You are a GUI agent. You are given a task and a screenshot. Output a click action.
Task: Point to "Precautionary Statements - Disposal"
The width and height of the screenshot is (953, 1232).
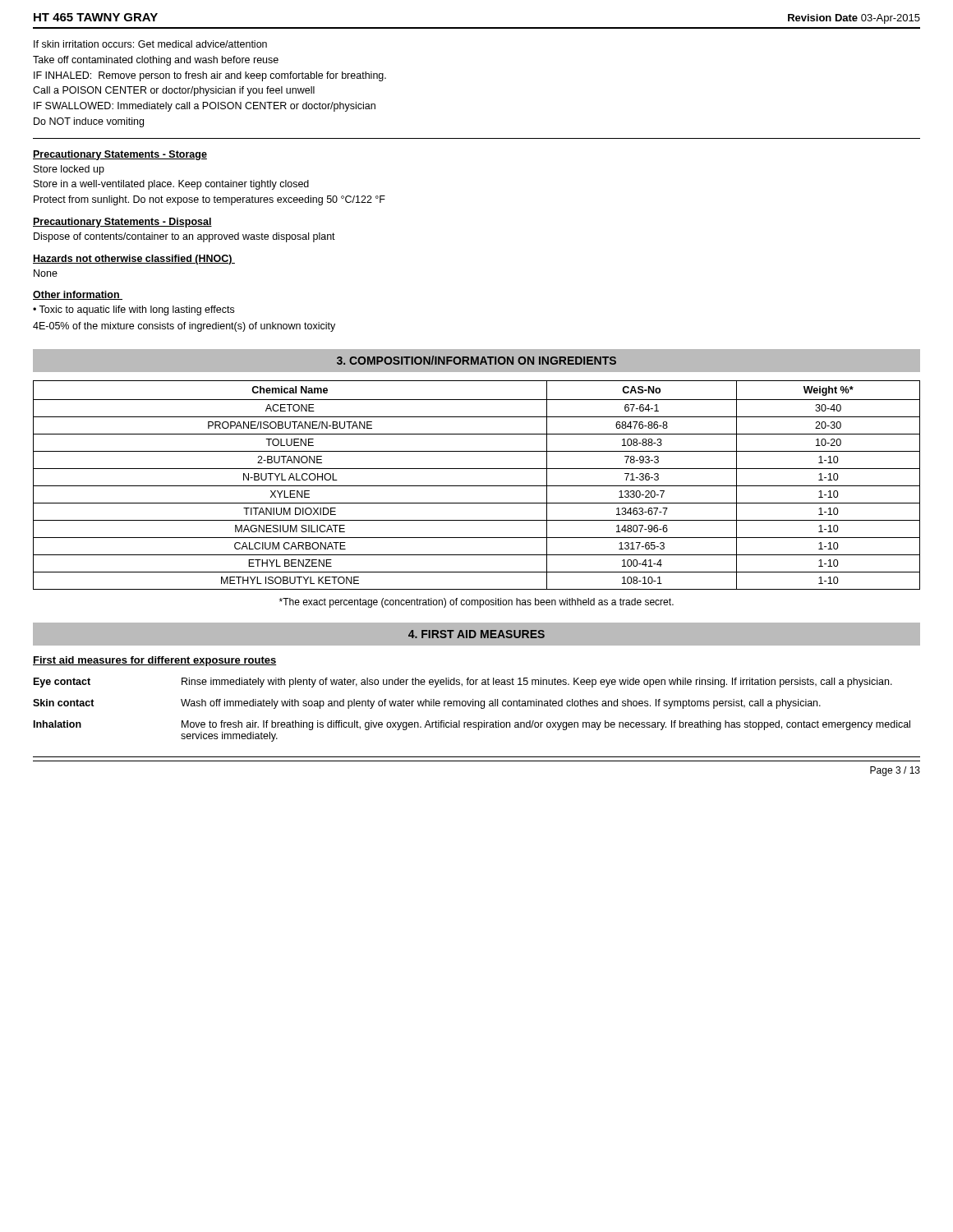(122, 222)
